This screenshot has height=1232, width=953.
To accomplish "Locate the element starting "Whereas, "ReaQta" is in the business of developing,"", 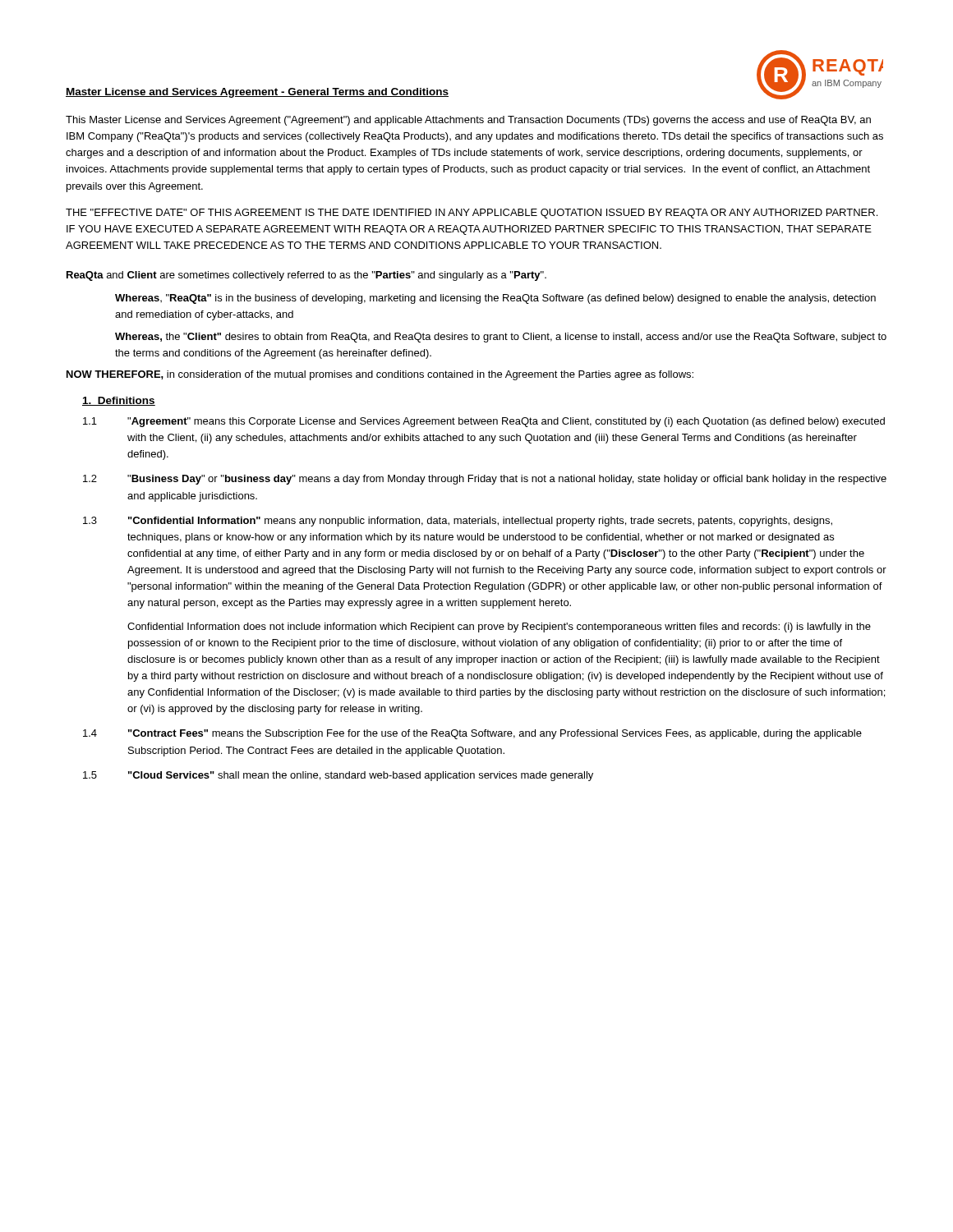I will 496,306.
